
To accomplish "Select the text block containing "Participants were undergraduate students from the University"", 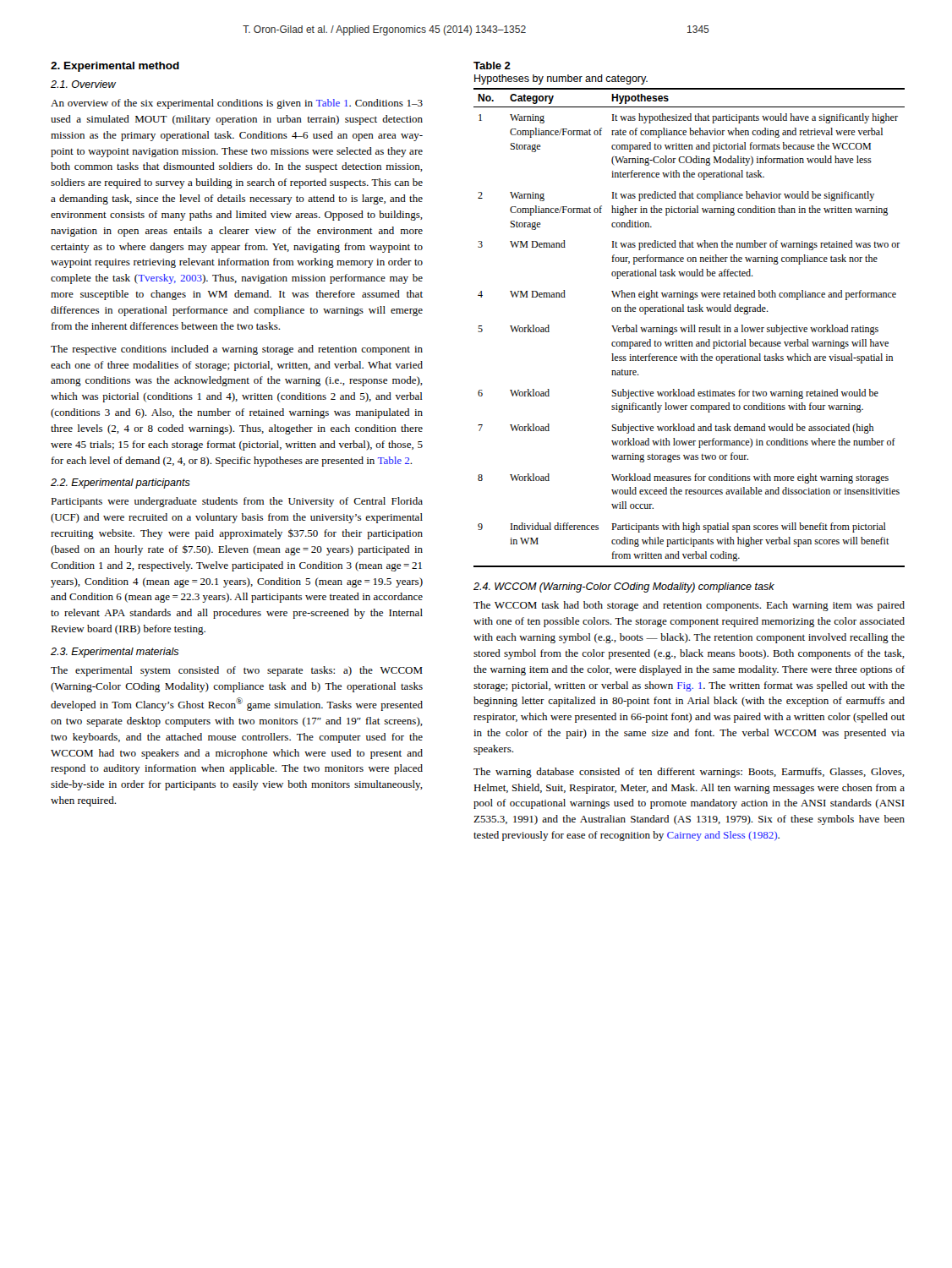I will pyautogui.click(x=237, y=566).
